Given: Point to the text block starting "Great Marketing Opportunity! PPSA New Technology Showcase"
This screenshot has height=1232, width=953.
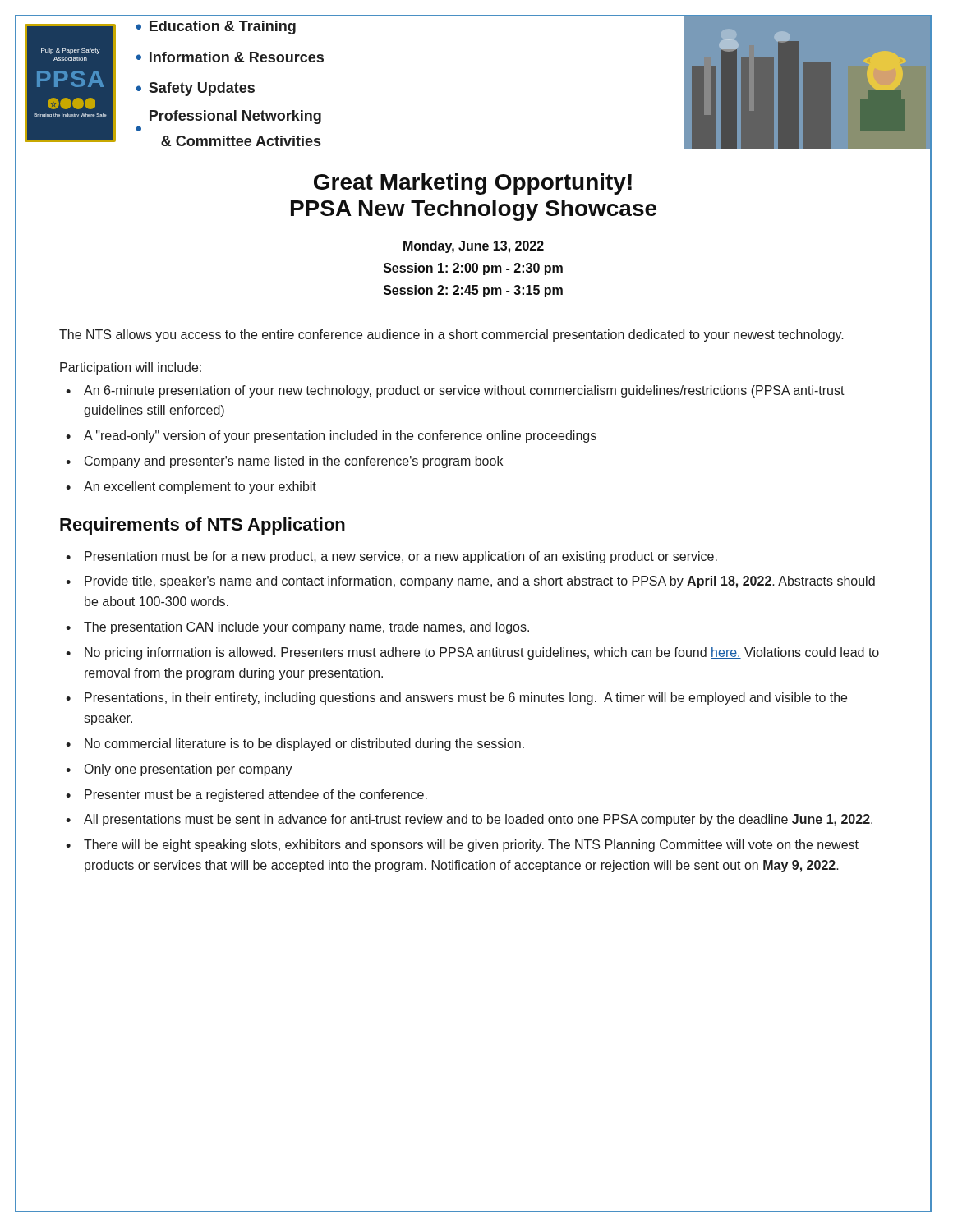Looking at the screenshot, I should click(473, 195).
